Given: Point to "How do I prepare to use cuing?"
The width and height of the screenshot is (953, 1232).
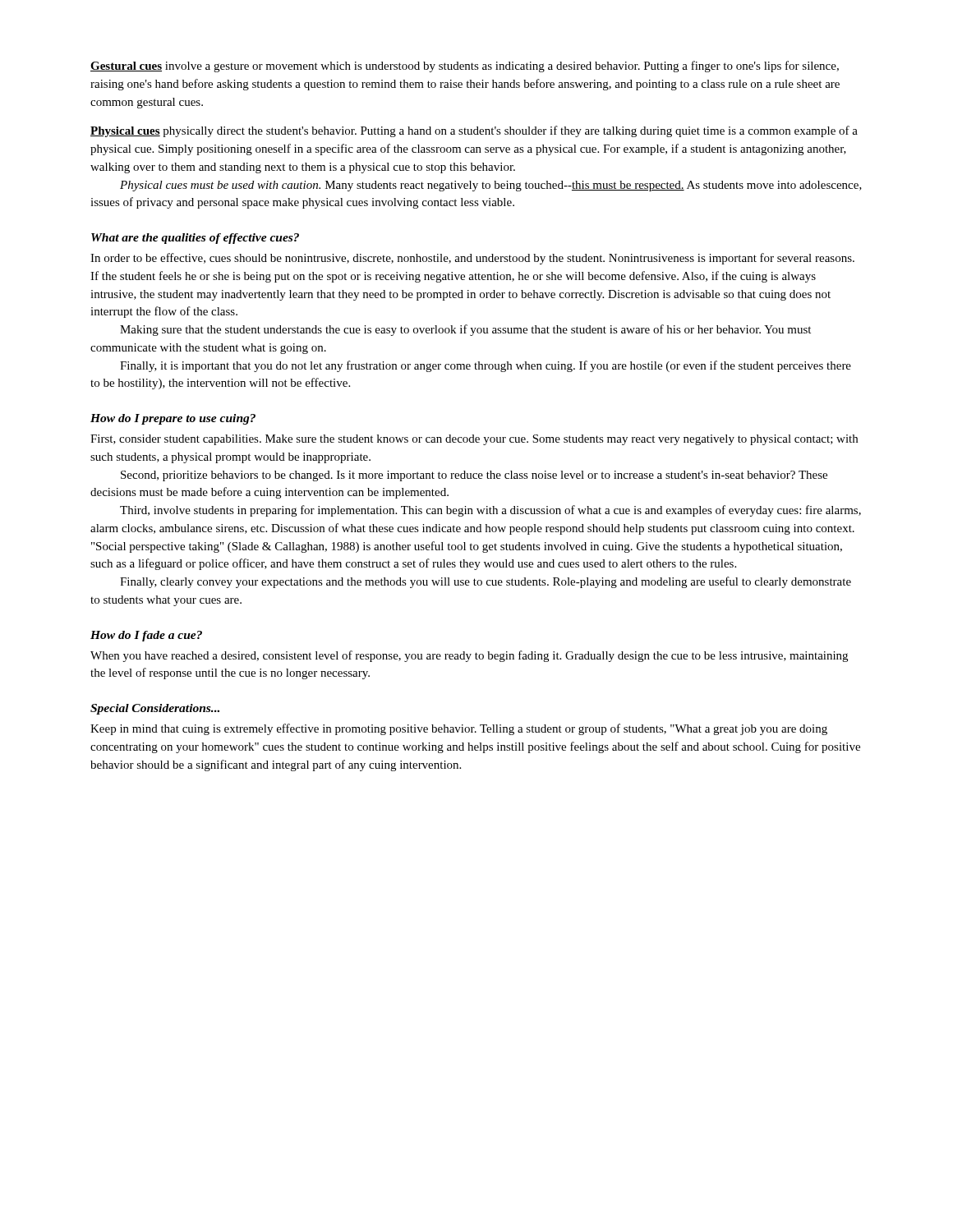Looking at the screenshot, I should tap(173, 418).
